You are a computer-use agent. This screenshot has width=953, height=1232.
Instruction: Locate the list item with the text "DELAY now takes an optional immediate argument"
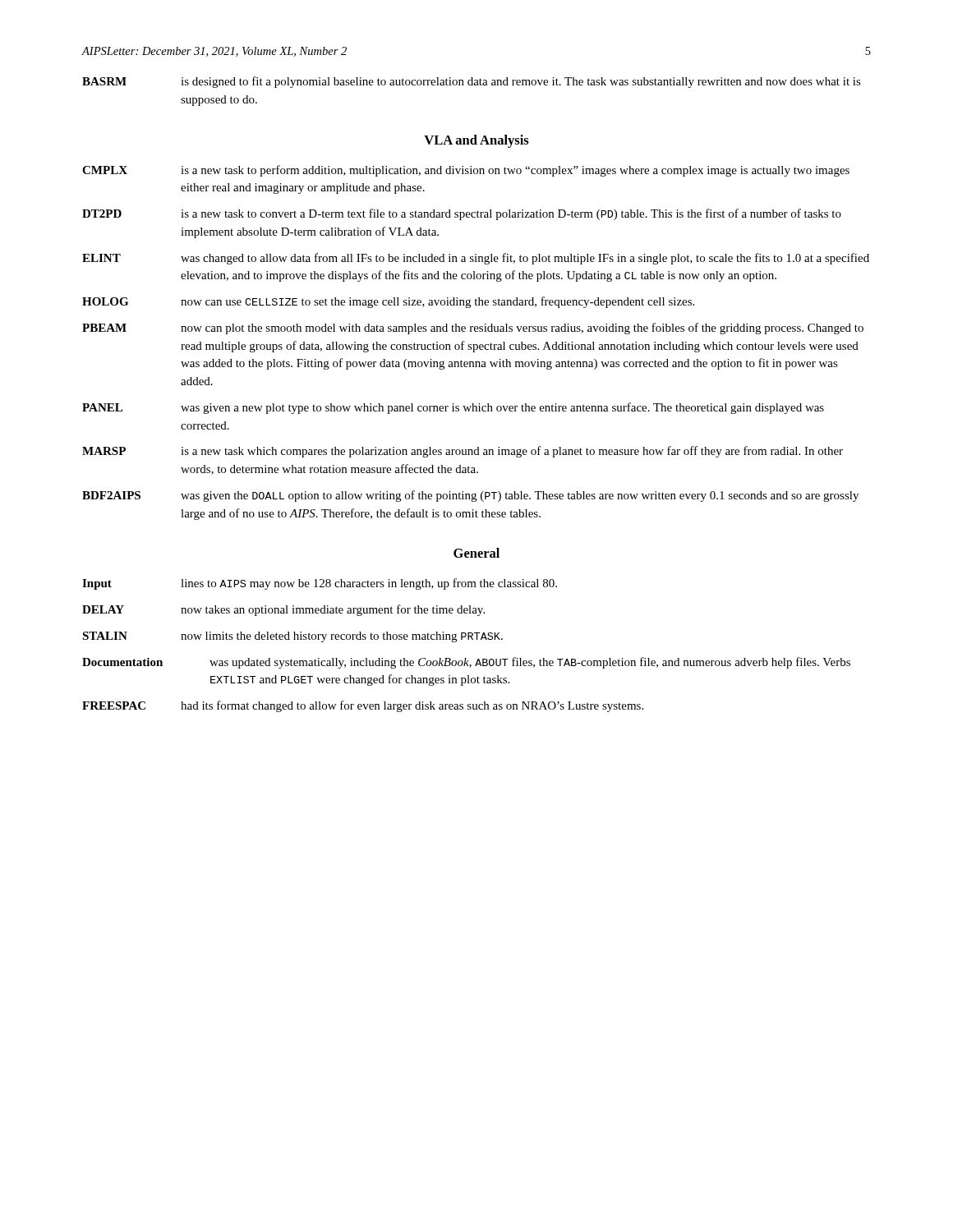476,610
